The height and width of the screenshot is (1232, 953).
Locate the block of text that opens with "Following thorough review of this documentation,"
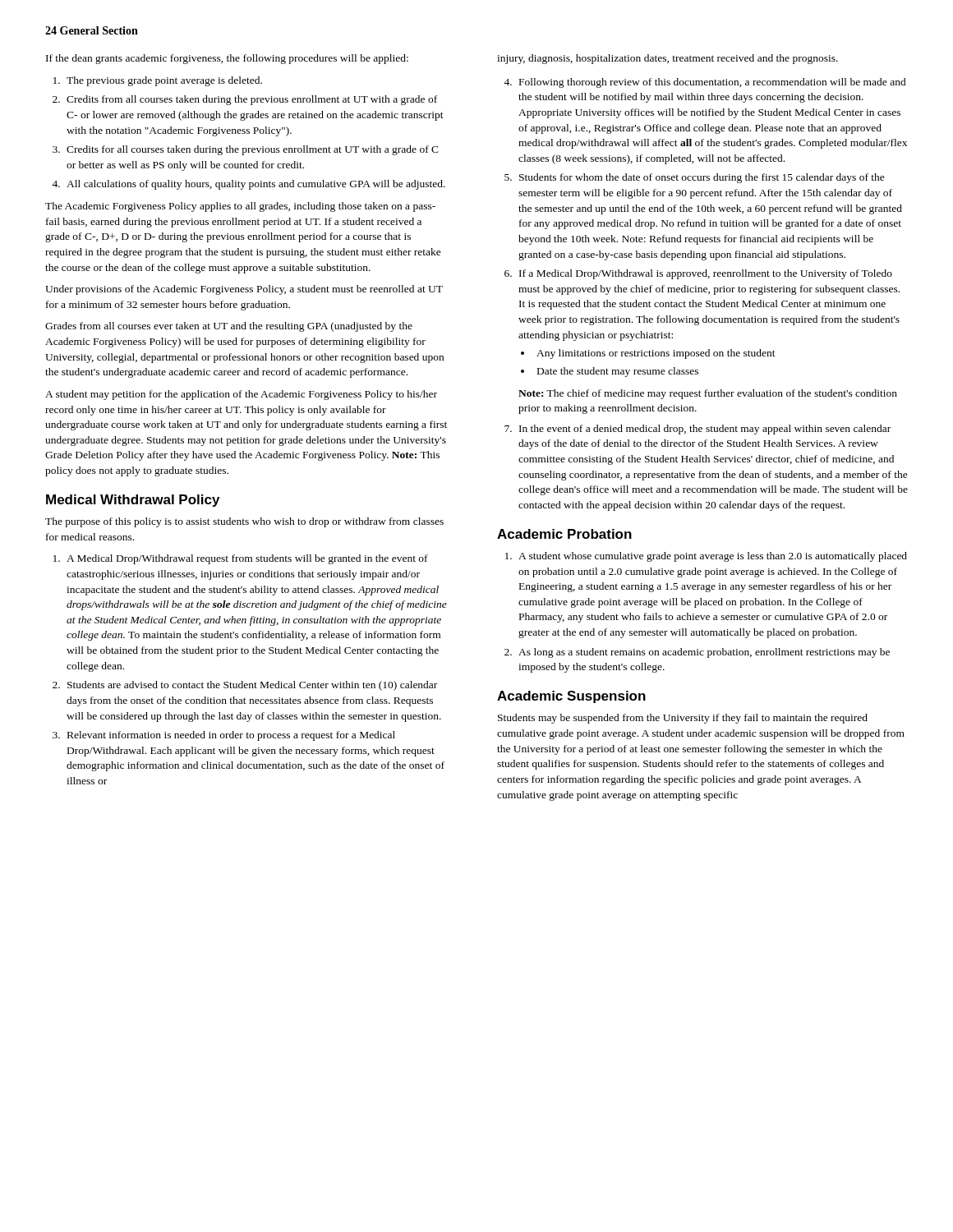pyautogui.click(x=711, y=120)
